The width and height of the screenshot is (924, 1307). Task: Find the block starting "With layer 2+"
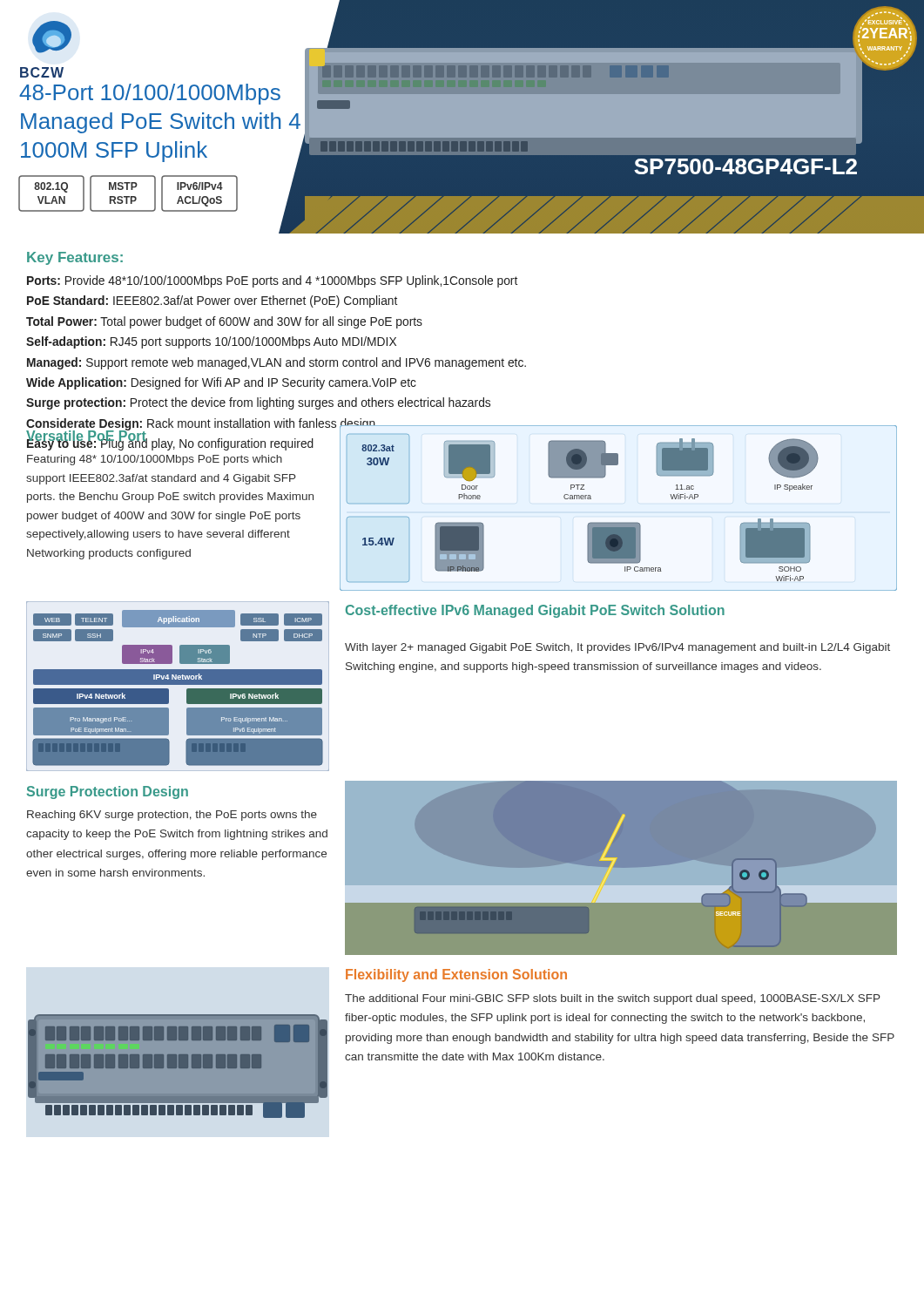tap(618, 657)
